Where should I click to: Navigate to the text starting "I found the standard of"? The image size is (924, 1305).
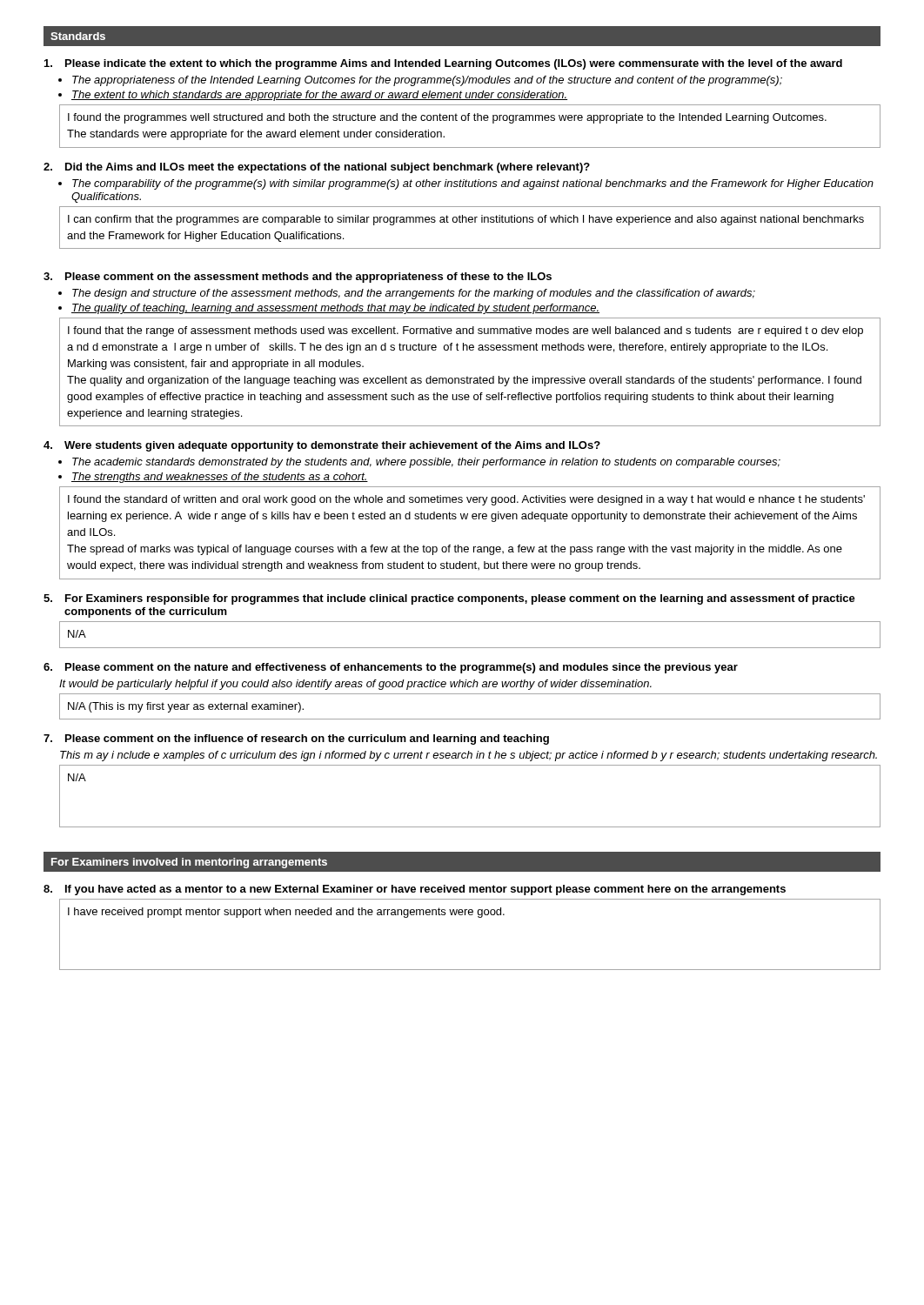466,500
